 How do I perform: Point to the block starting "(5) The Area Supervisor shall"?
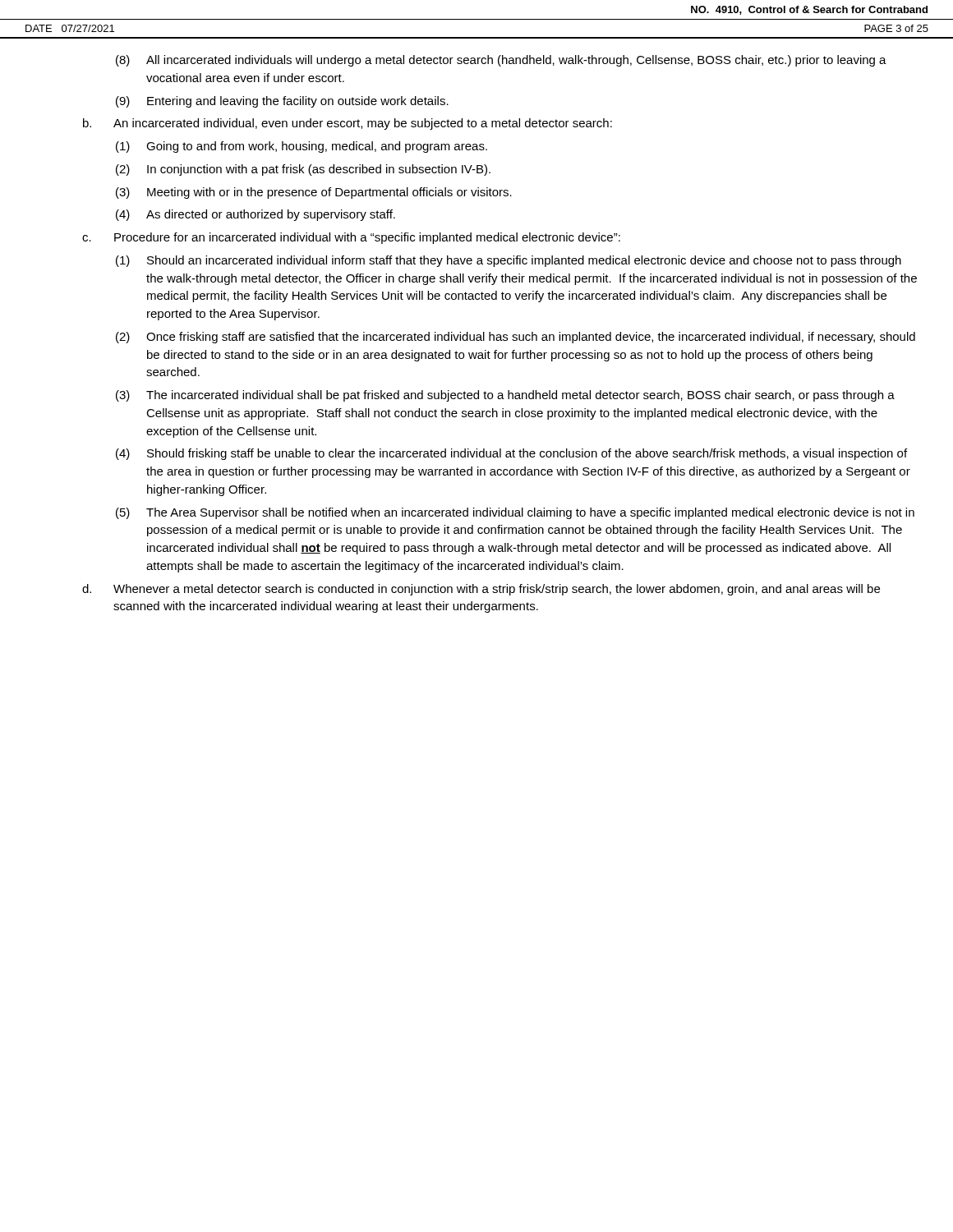518,539
